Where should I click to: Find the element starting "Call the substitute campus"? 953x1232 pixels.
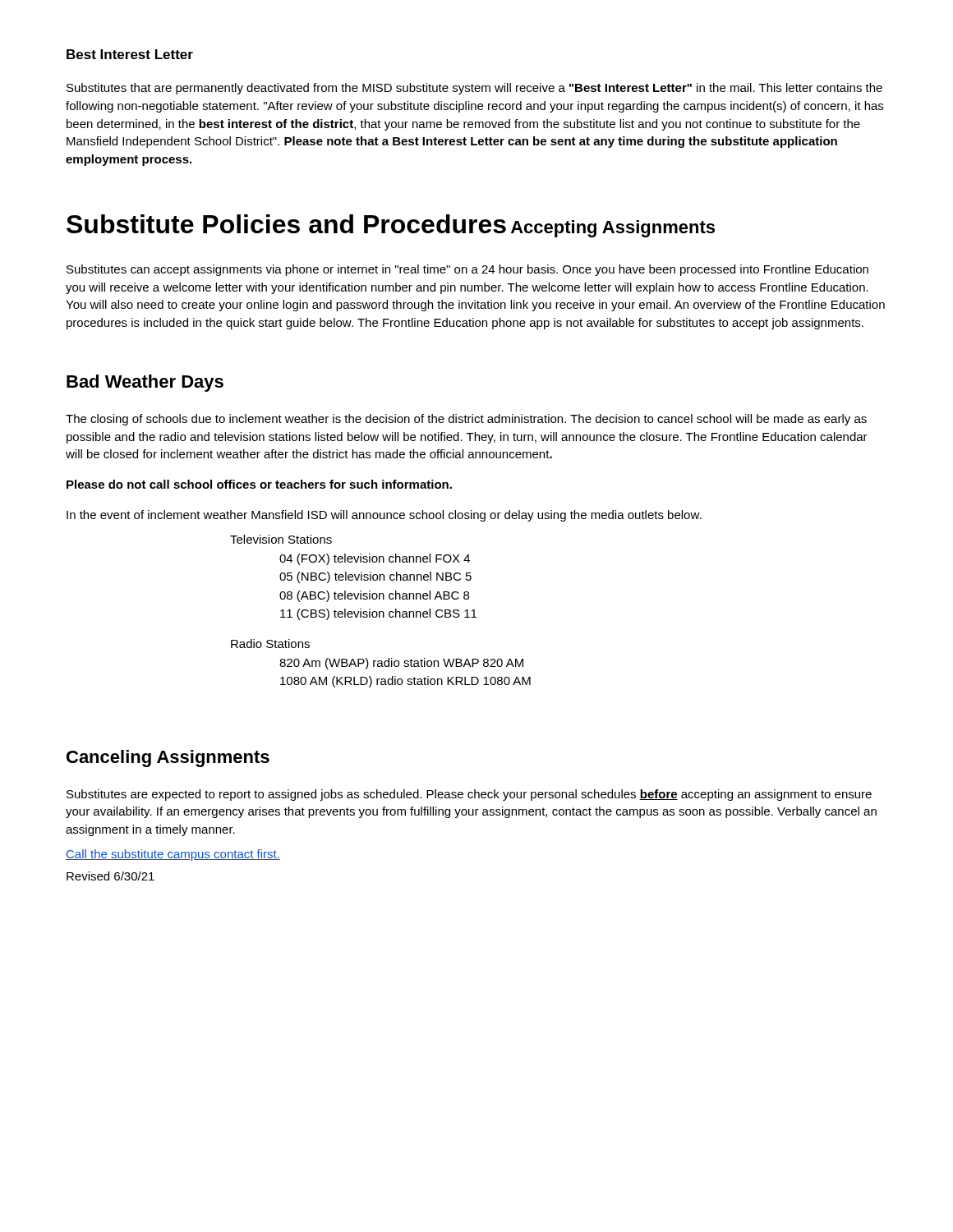click(173, 854)
